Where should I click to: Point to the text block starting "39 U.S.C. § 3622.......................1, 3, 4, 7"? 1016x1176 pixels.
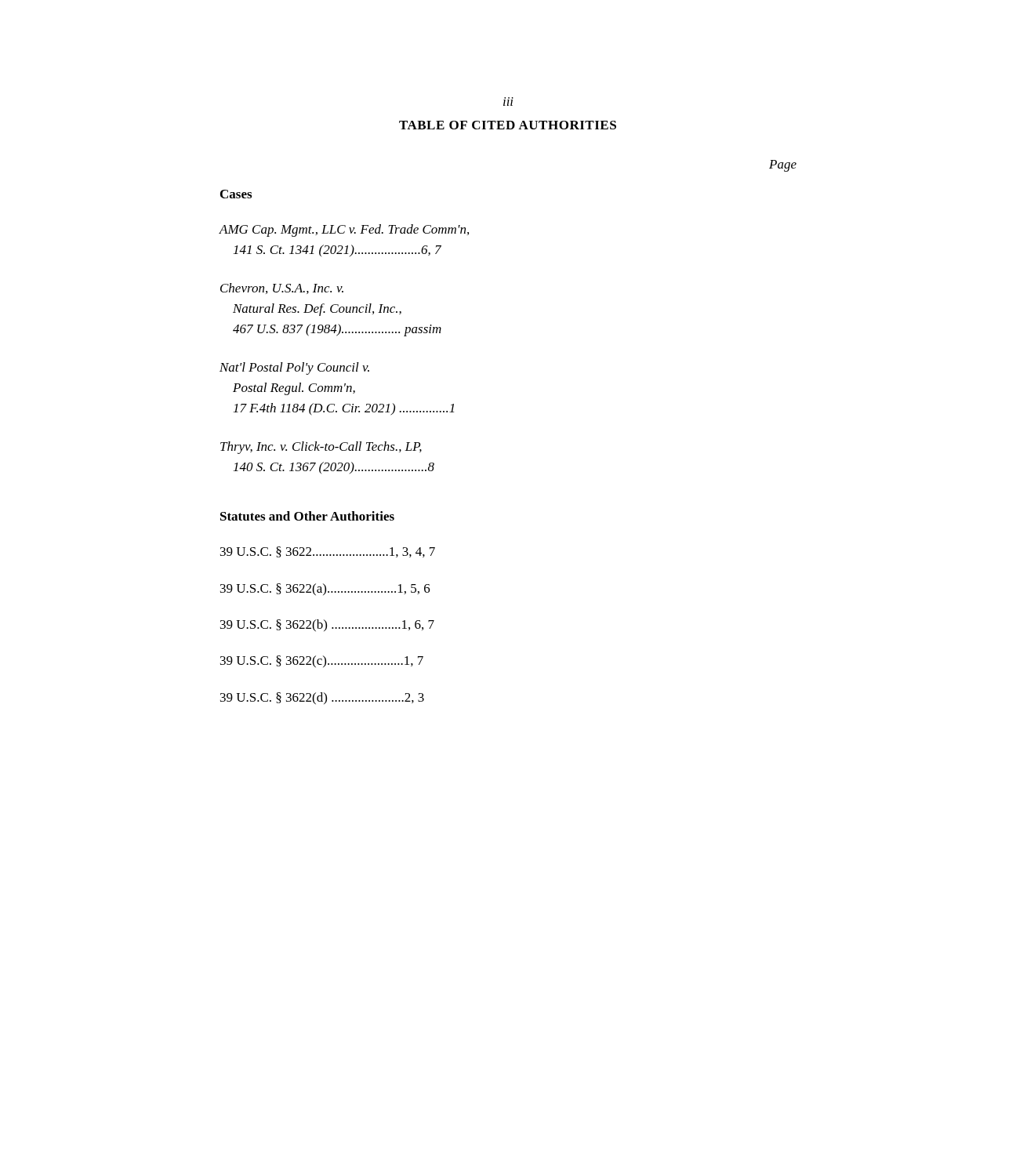pyautogui.click(x=327, y=552)
